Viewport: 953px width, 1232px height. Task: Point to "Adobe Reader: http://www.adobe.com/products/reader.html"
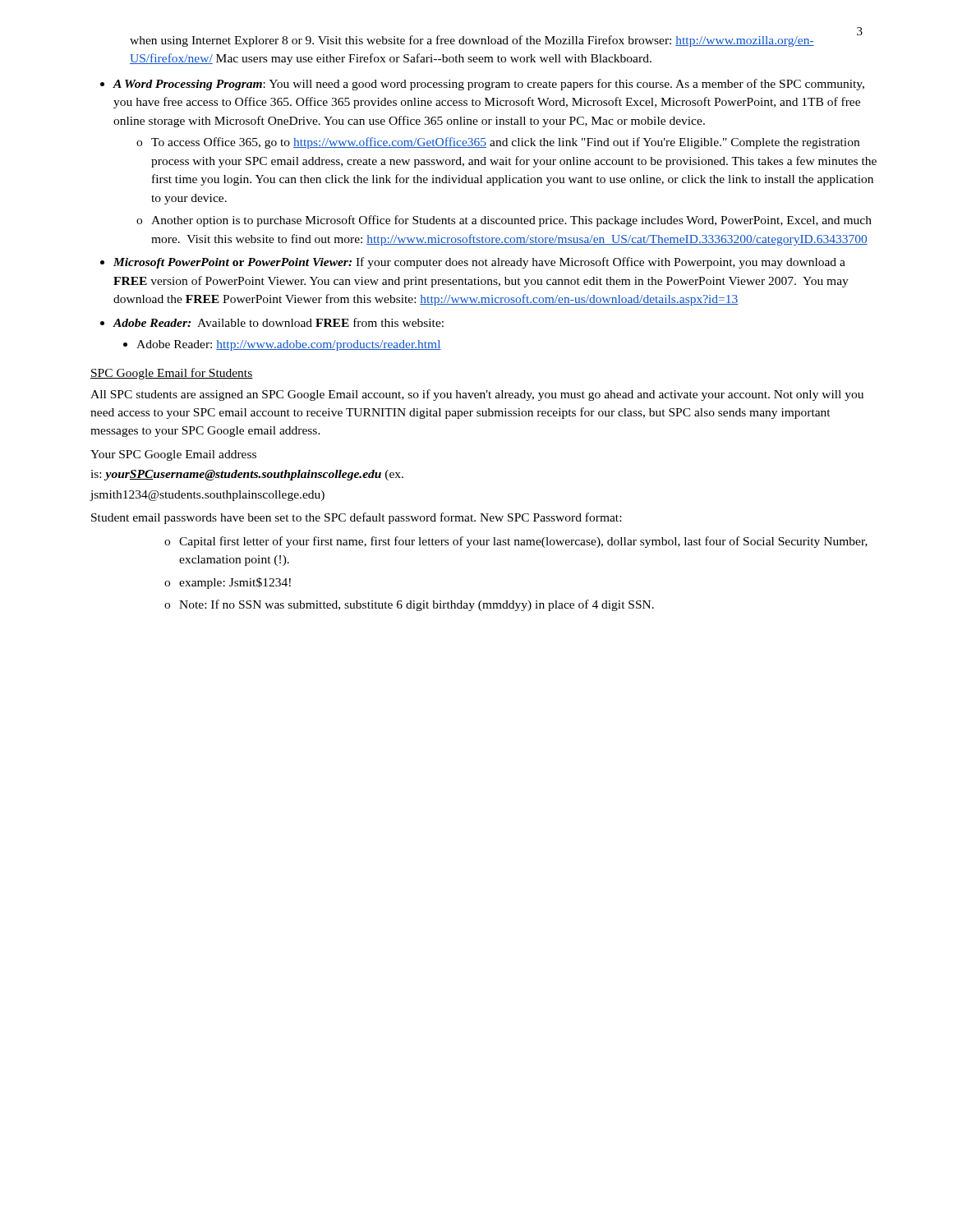pos(289,344)
